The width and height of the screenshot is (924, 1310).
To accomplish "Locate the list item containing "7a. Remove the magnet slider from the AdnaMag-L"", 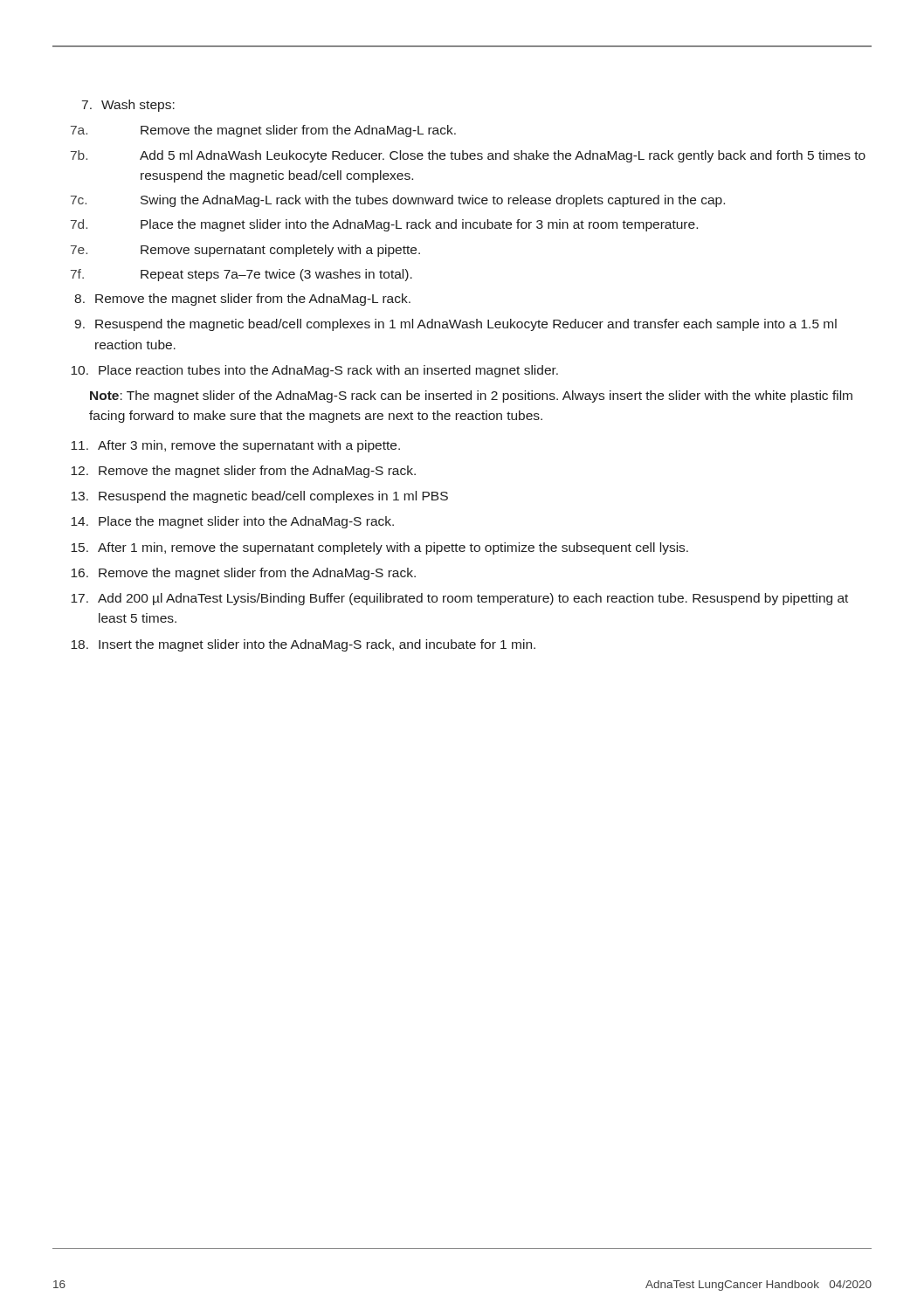I will coord(462,130).
